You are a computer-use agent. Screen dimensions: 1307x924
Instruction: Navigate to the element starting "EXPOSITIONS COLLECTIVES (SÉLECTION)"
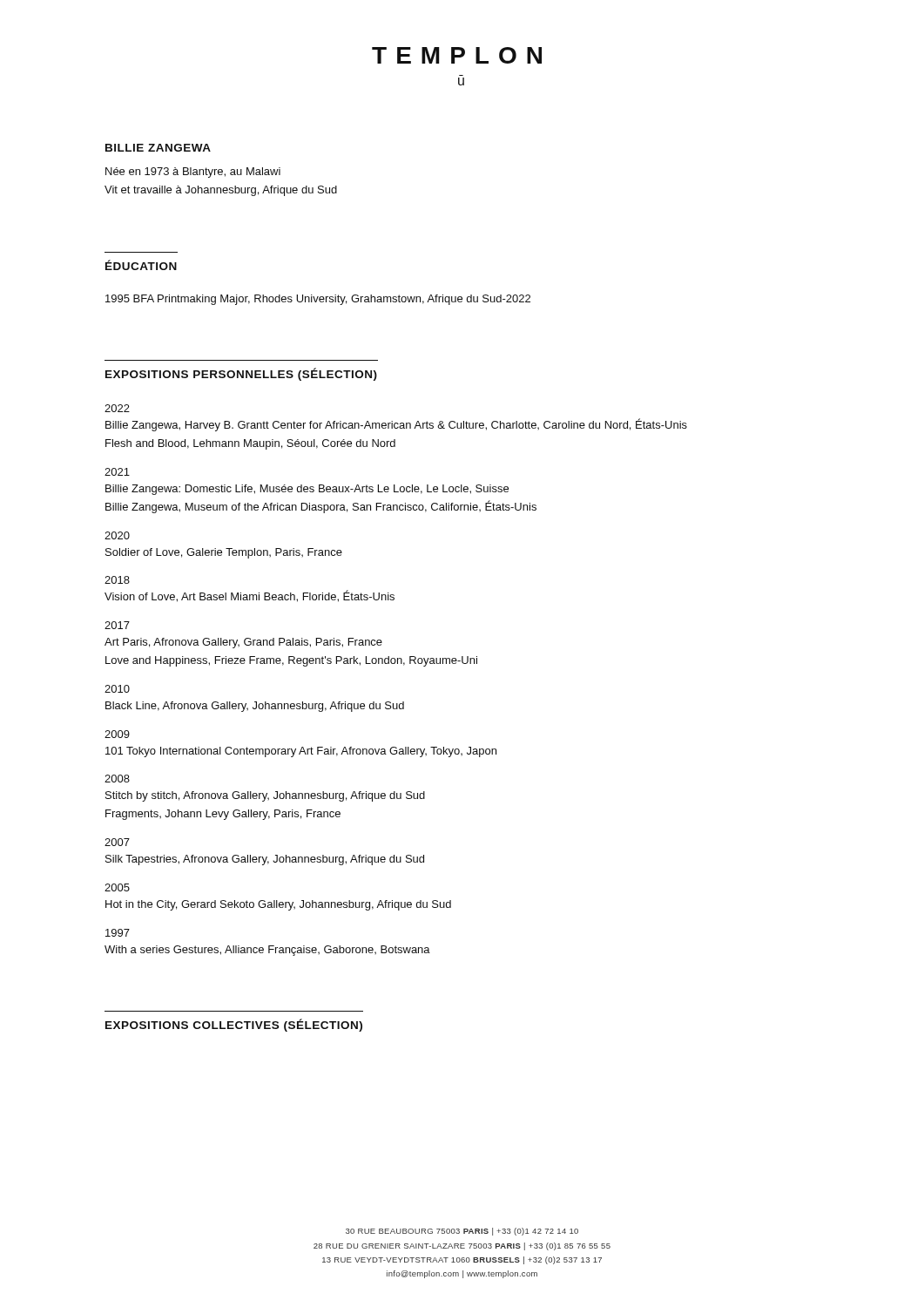234,1025
